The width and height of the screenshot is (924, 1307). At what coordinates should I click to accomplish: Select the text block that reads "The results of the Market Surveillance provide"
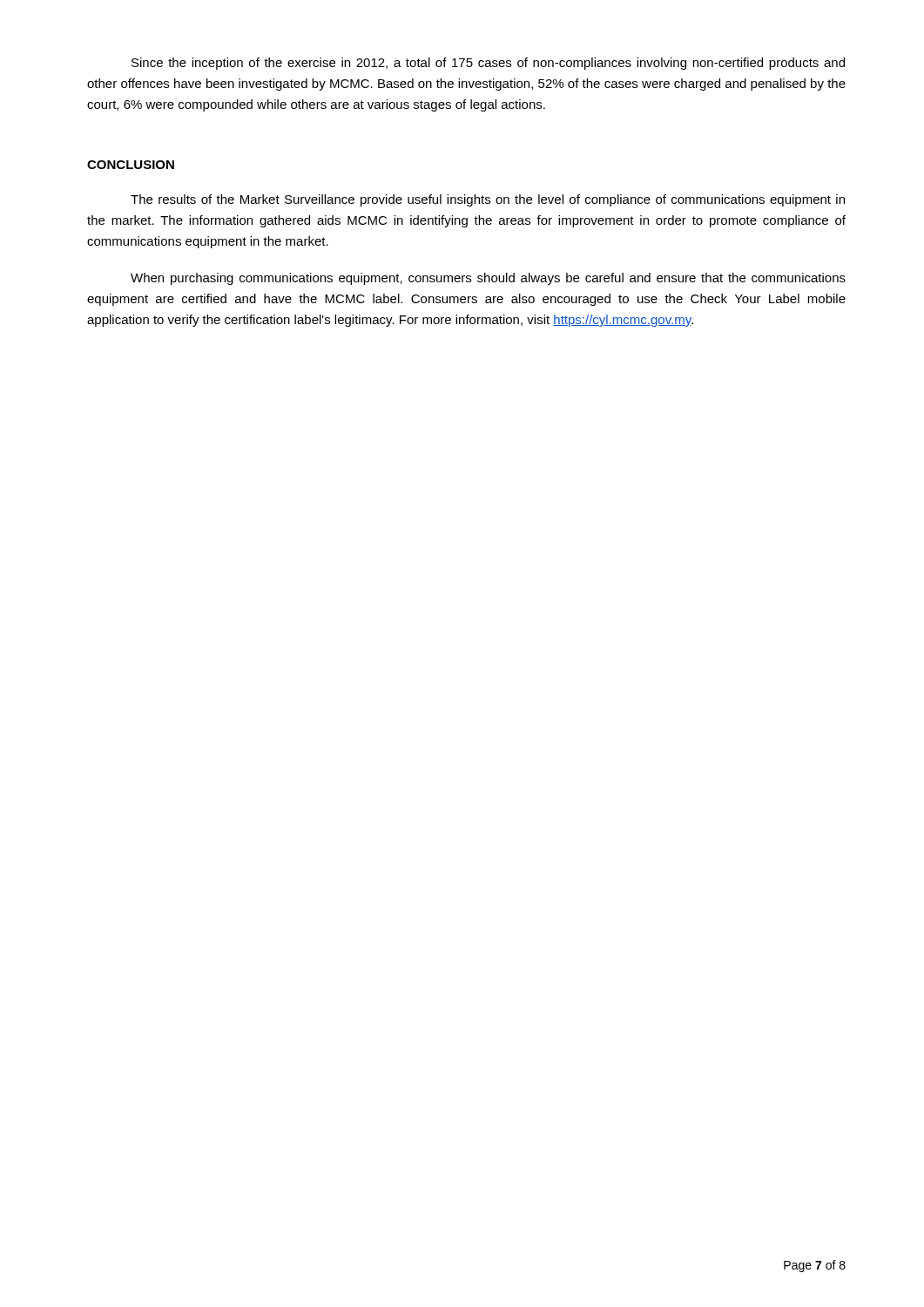[x=466, y=220]
